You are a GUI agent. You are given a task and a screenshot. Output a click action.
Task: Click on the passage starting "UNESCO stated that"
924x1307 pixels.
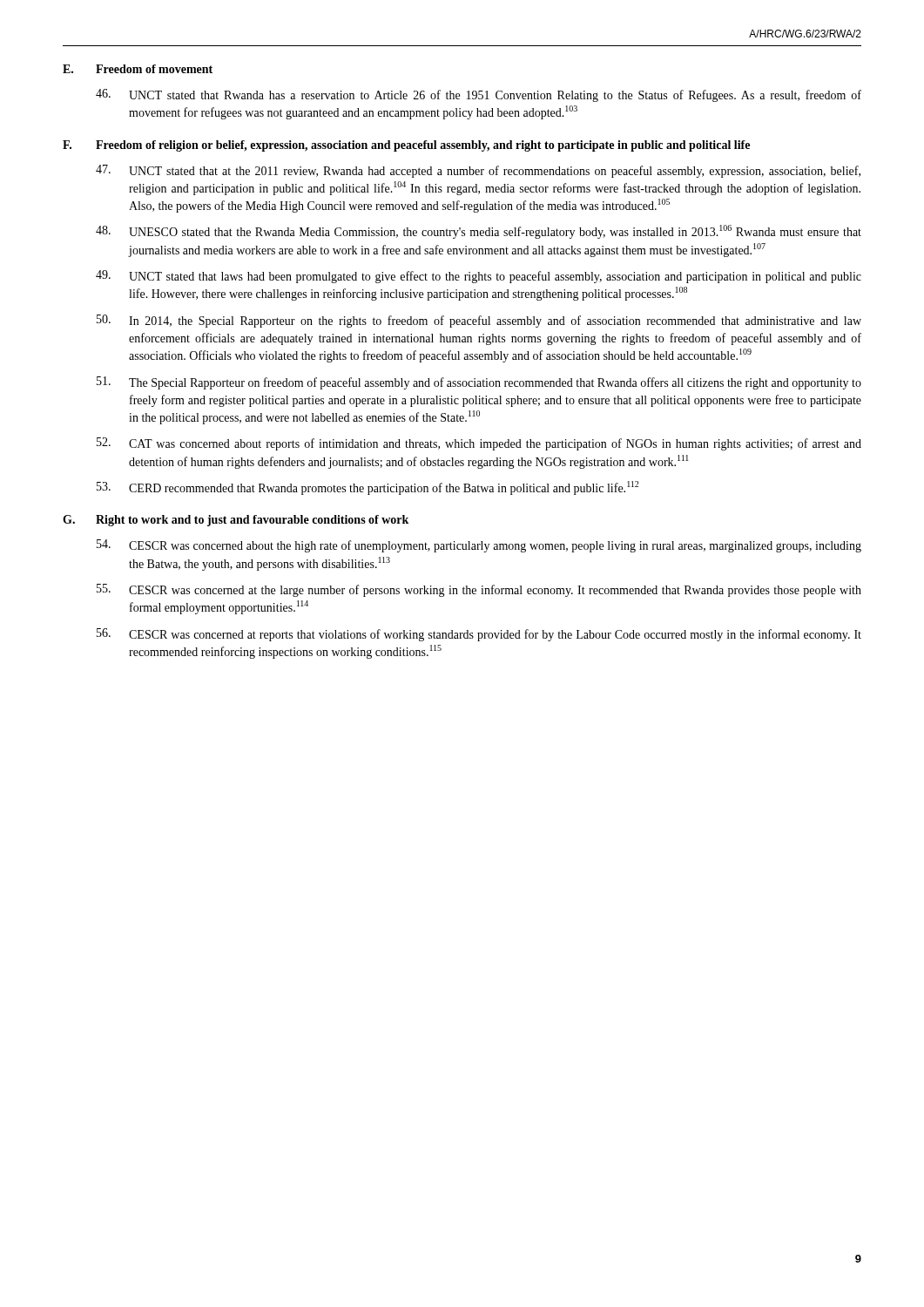479,242
